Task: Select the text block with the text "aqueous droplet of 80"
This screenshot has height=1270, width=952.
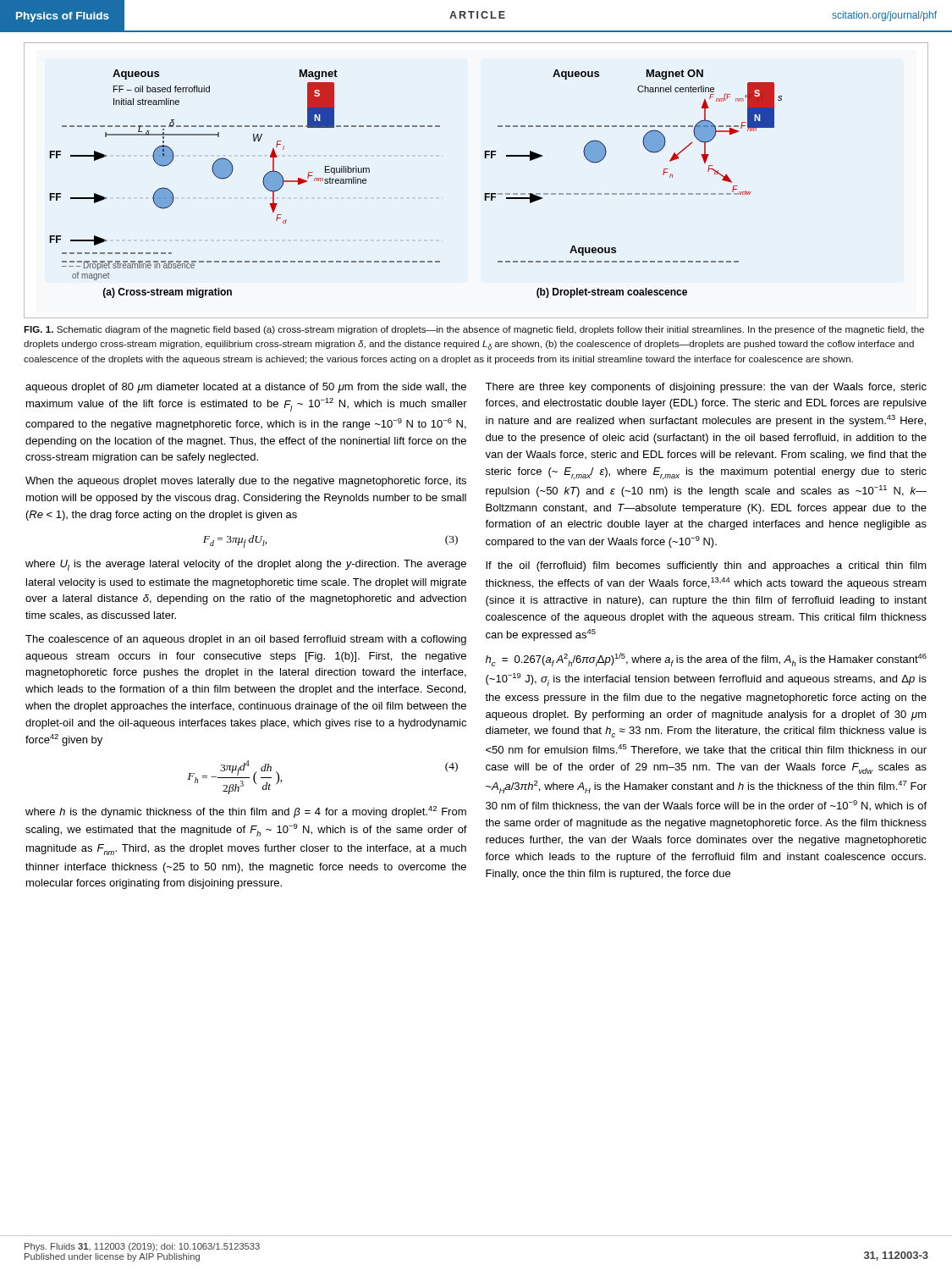Action: click(246, 635)
